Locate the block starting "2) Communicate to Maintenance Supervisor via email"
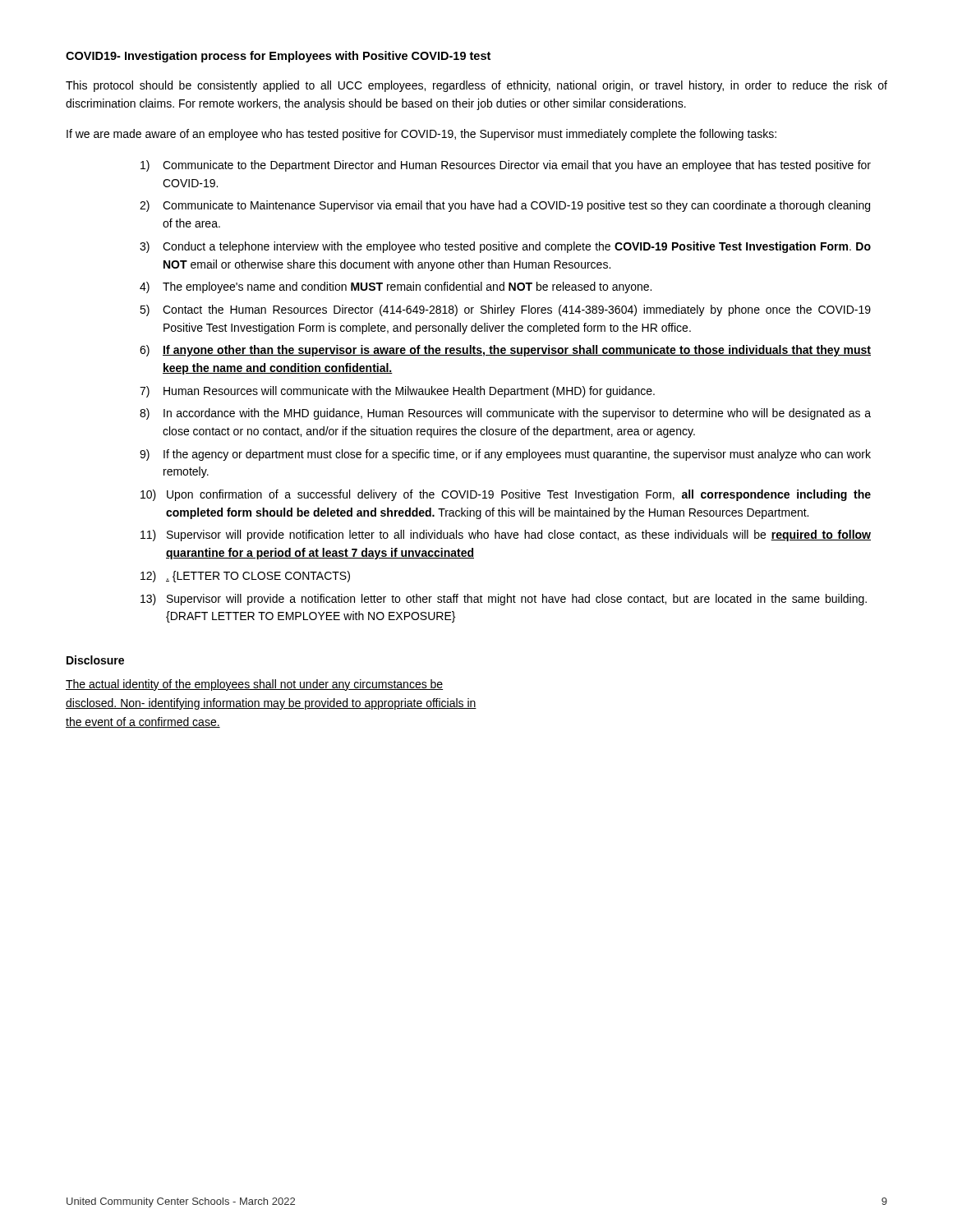Screen dimensions: 1232x953 click(x=505, y=215)
